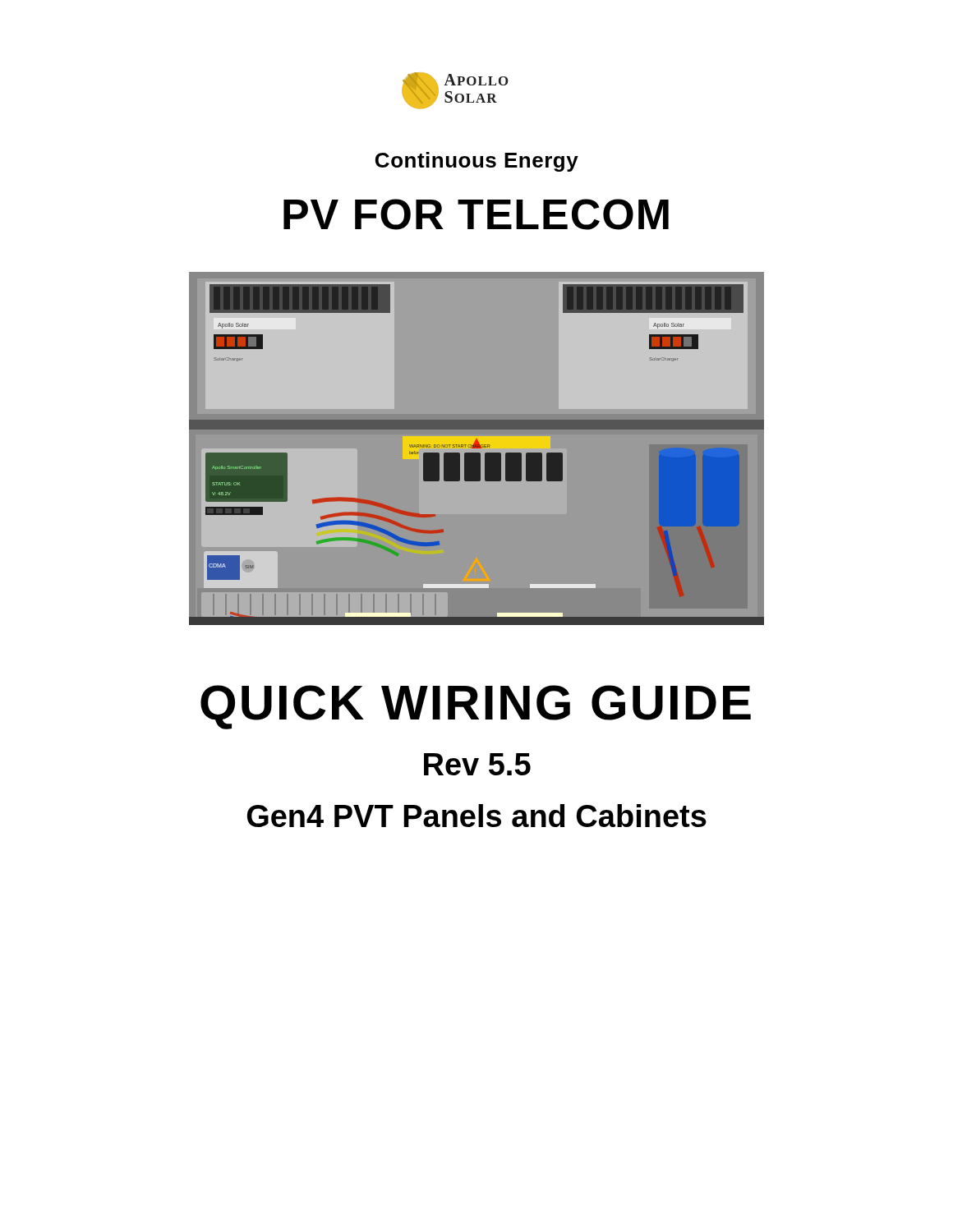Click where it says "QUICK WIRING GUIDE"
Viewport: 953px width, 1232px height.
tap(476, 703)
